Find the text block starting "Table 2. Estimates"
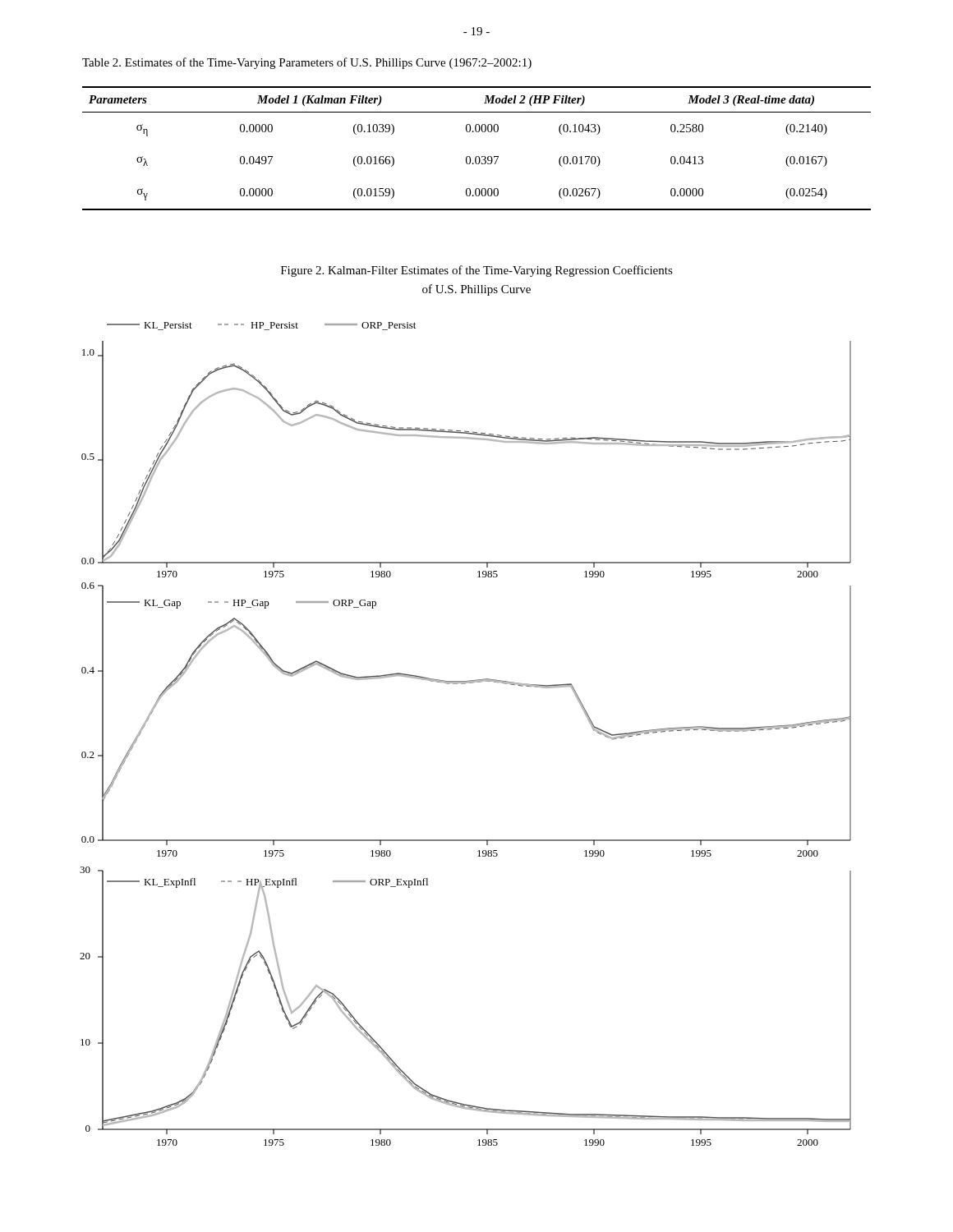The width and height of the screenshot is (953, 1232). click(307, 62)
